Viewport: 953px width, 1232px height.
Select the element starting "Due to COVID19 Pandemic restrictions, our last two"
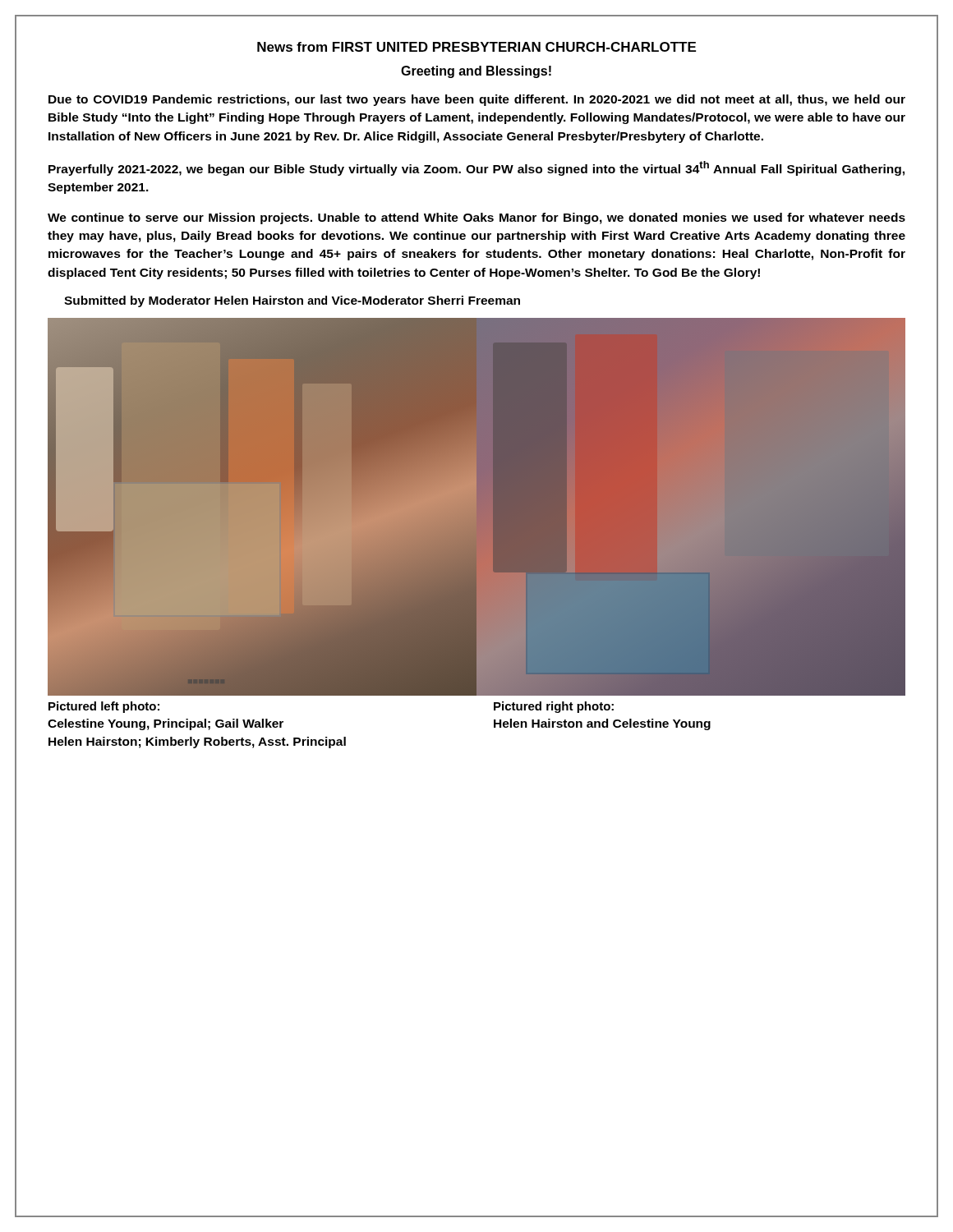pos(476,117)
